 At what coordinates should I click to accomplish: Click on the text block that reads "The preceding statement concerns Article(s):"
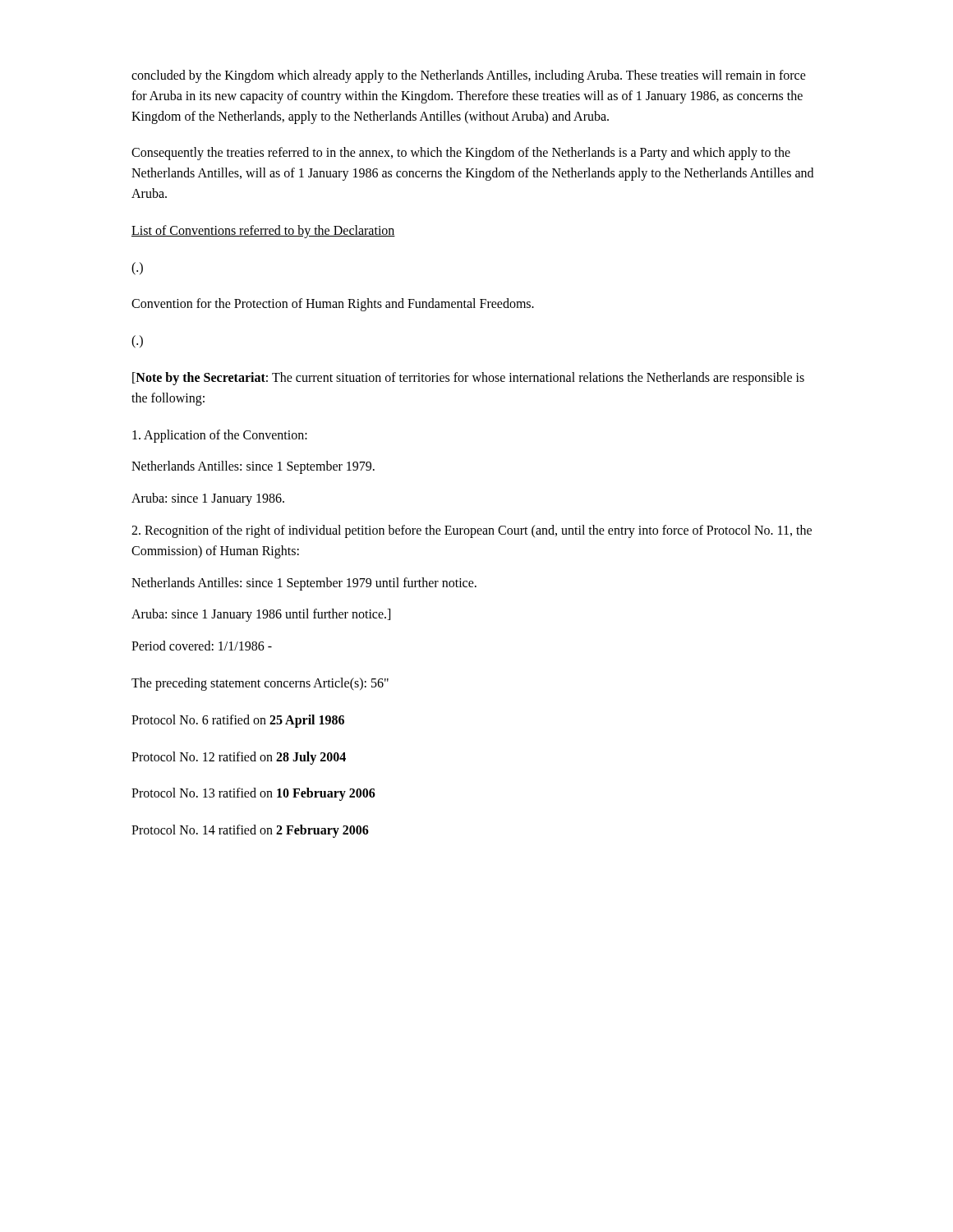pos(260,683)
